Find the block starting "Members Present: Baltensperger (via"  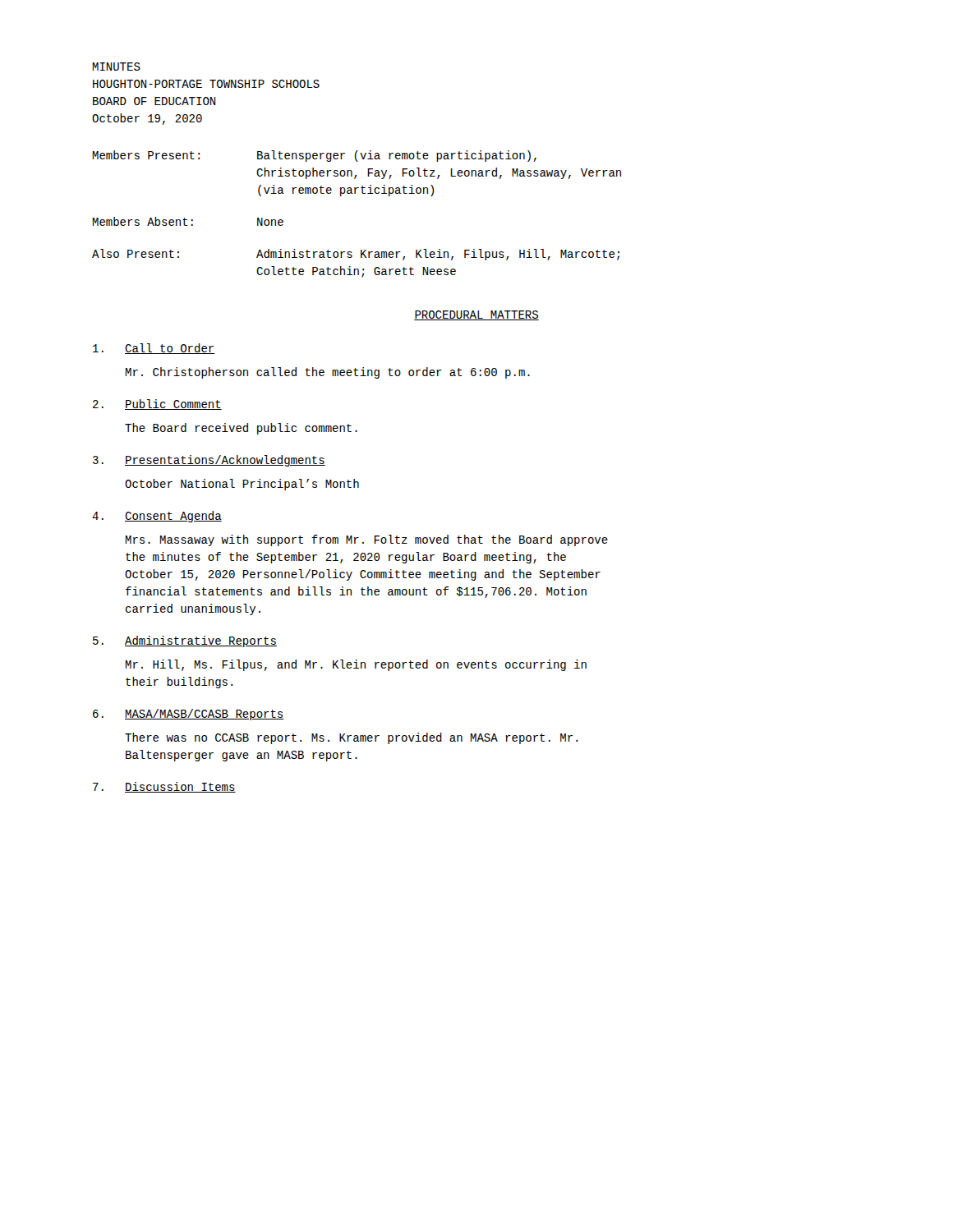tap(476, 174)
